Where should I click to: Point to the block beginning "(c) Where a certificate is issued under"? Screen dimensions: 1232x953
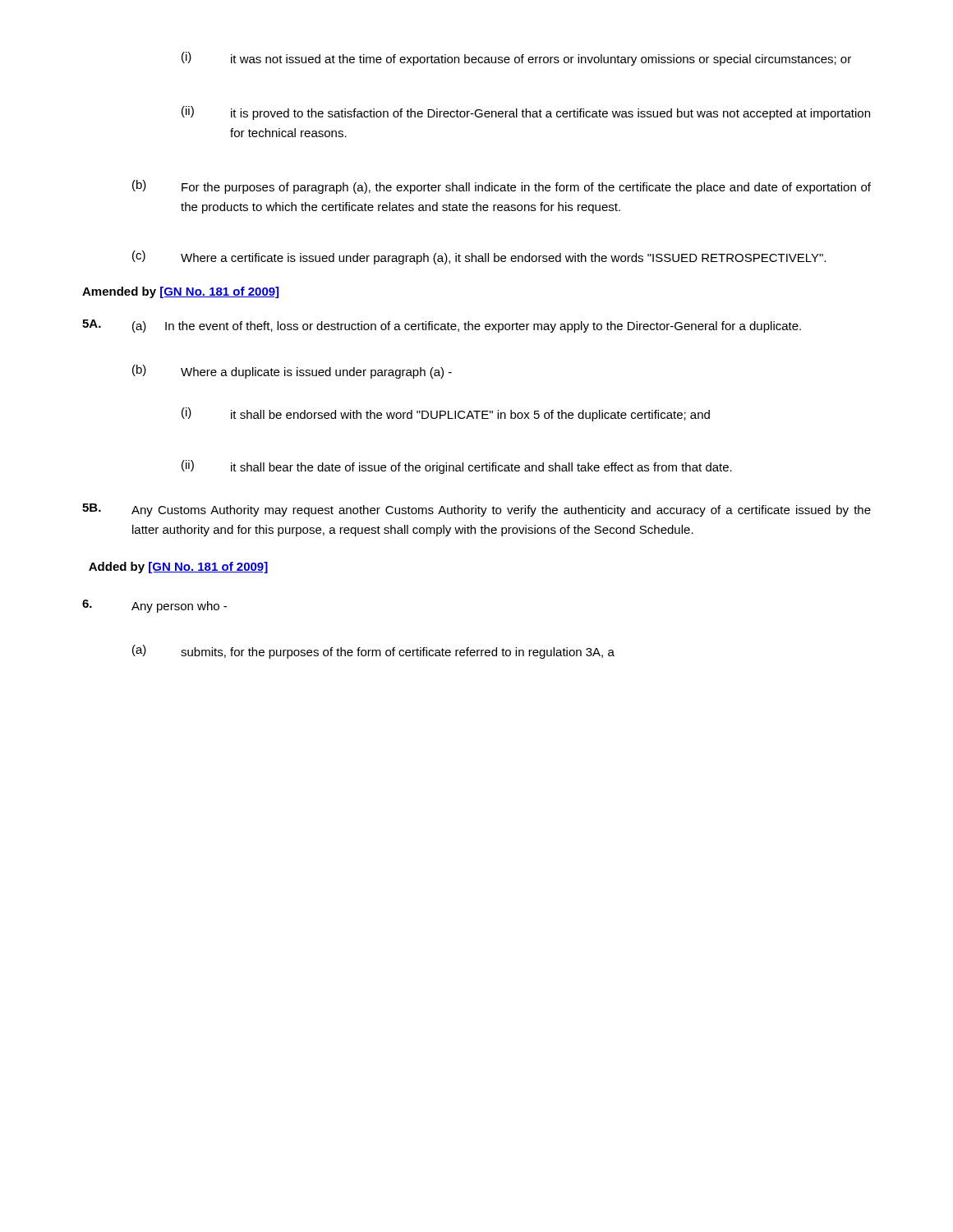pyautogui.click(x=501, y=258)
